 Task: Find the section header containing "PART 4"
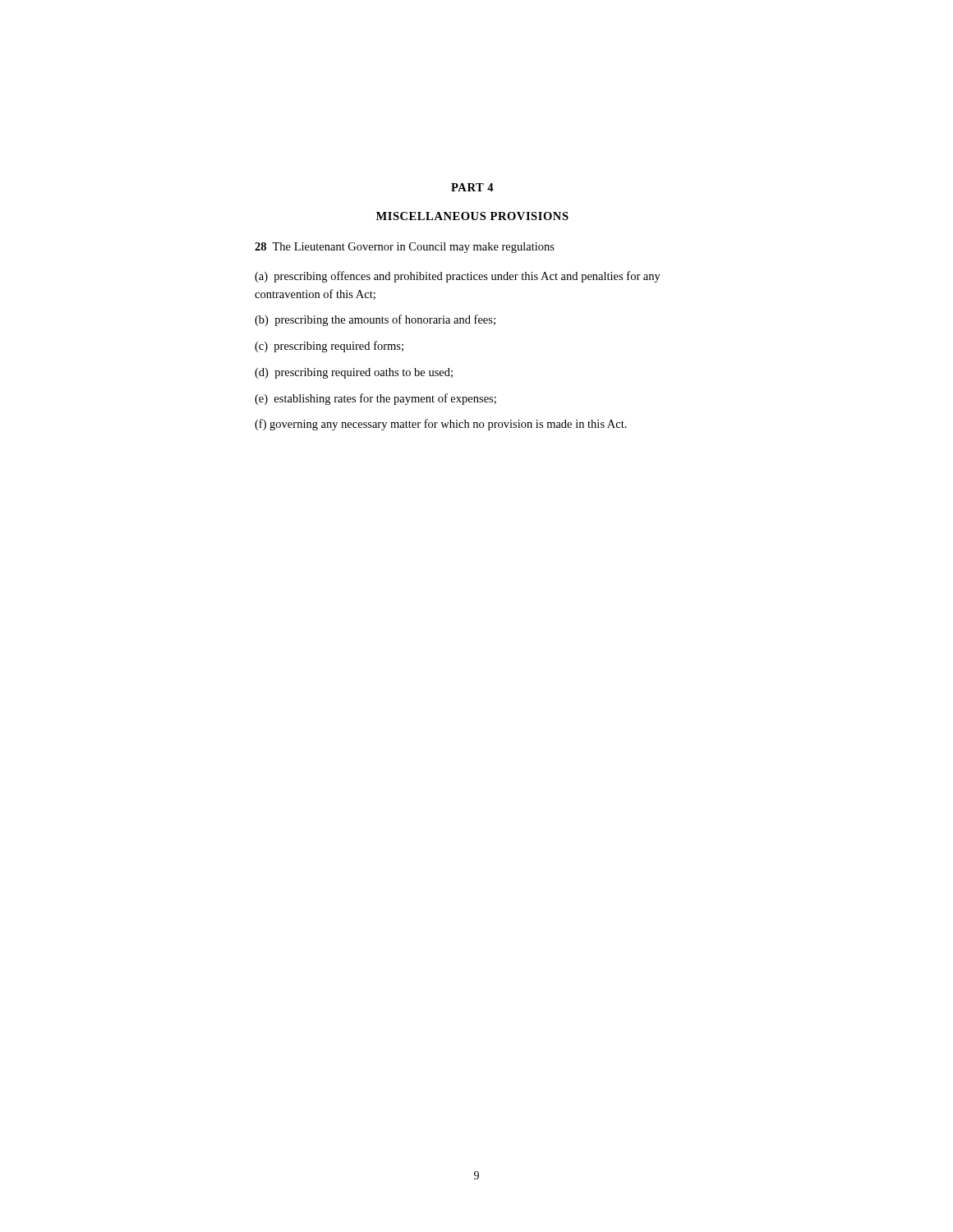tap(472, 187)
